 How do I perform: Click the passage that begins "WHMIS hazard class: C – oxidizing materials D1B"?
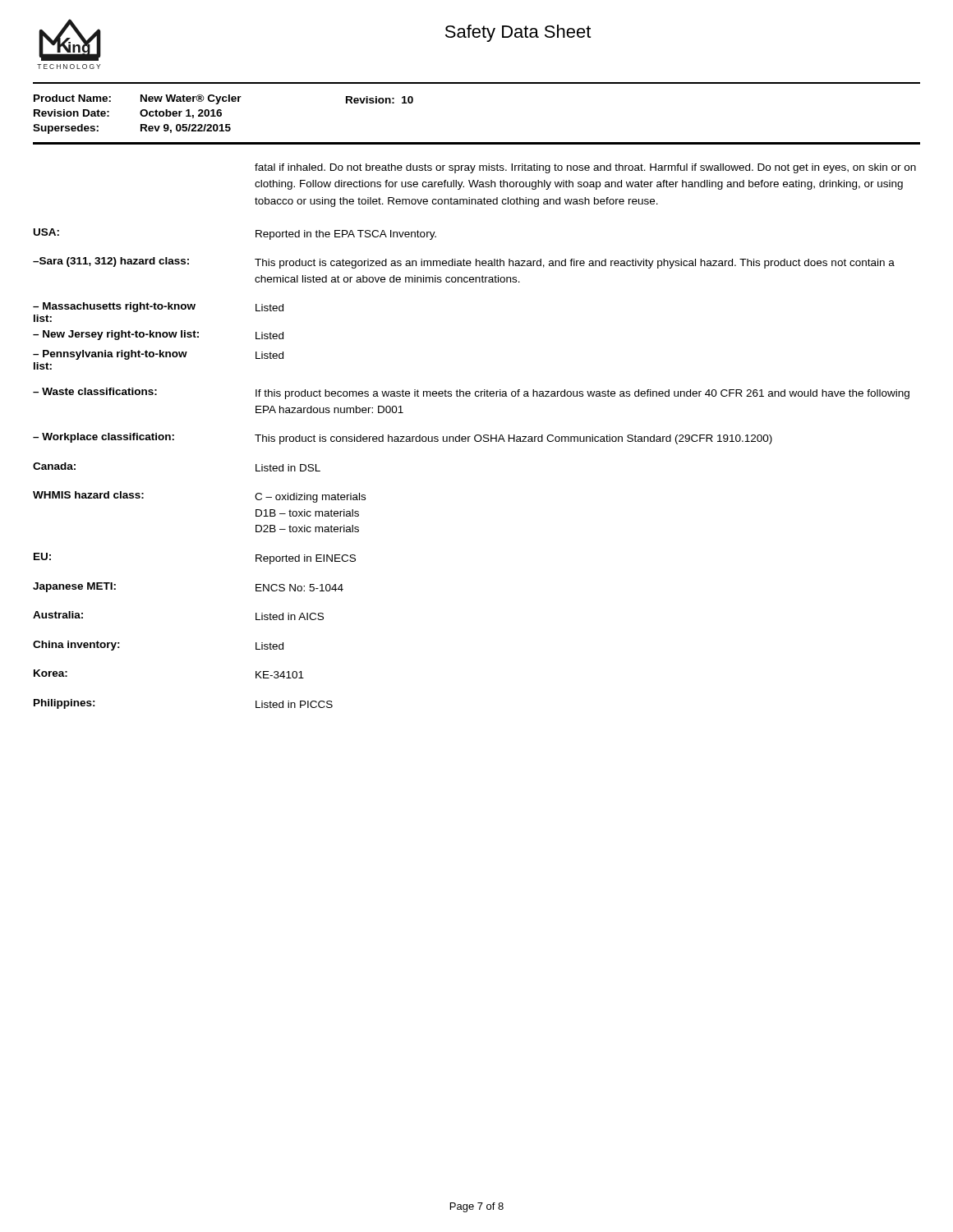click(x=95, y=496)
